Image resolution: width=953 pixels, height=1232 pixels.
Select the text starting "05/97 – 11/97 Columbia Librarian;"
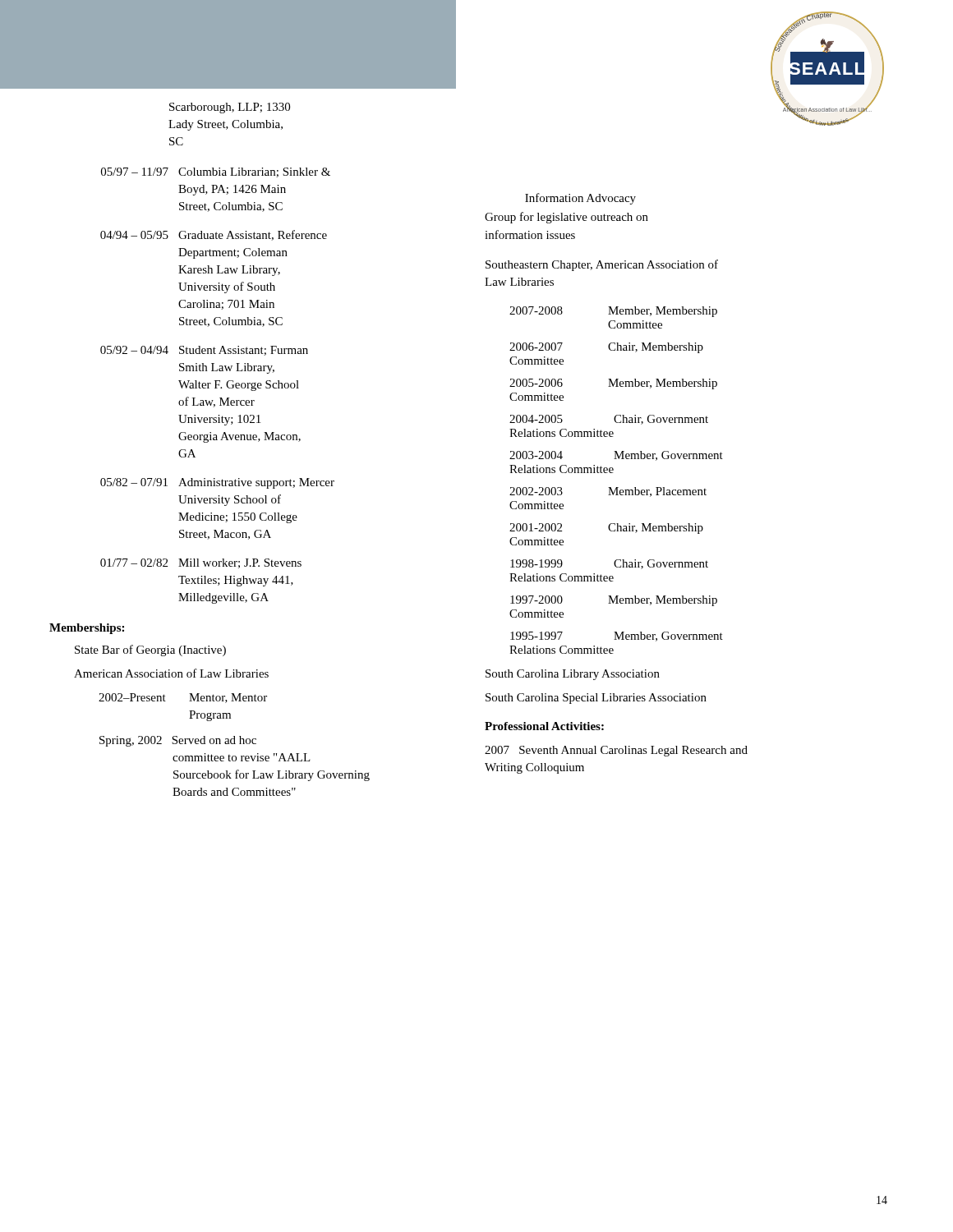pos(255,189)
